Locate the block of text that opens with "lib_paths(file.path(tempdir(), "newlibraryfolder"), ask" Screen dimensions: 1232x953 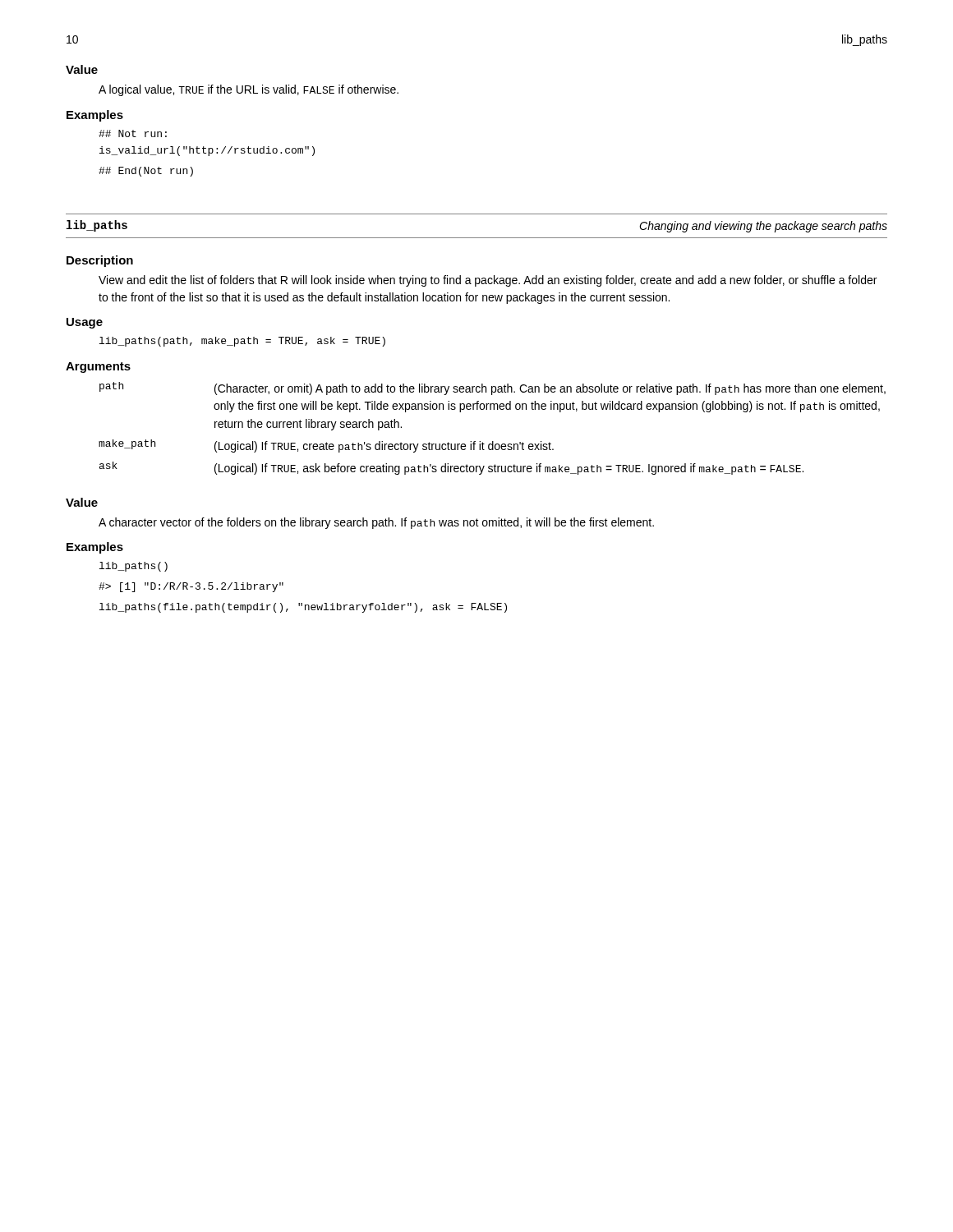pyautogui.click(x=493, y=608)
